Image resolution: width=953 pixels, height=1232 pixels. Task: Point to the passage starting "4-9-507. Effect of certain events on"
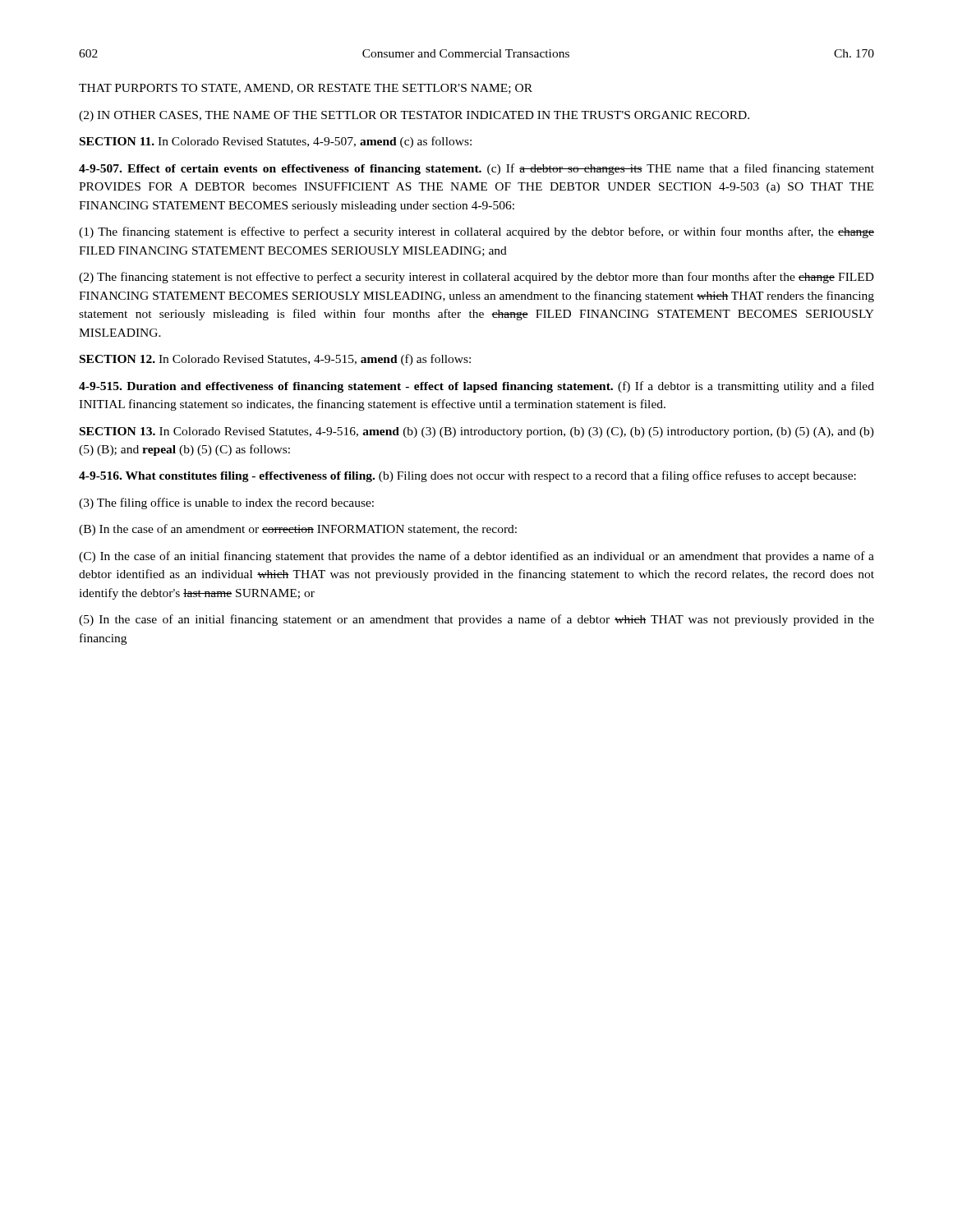point(476,187)
